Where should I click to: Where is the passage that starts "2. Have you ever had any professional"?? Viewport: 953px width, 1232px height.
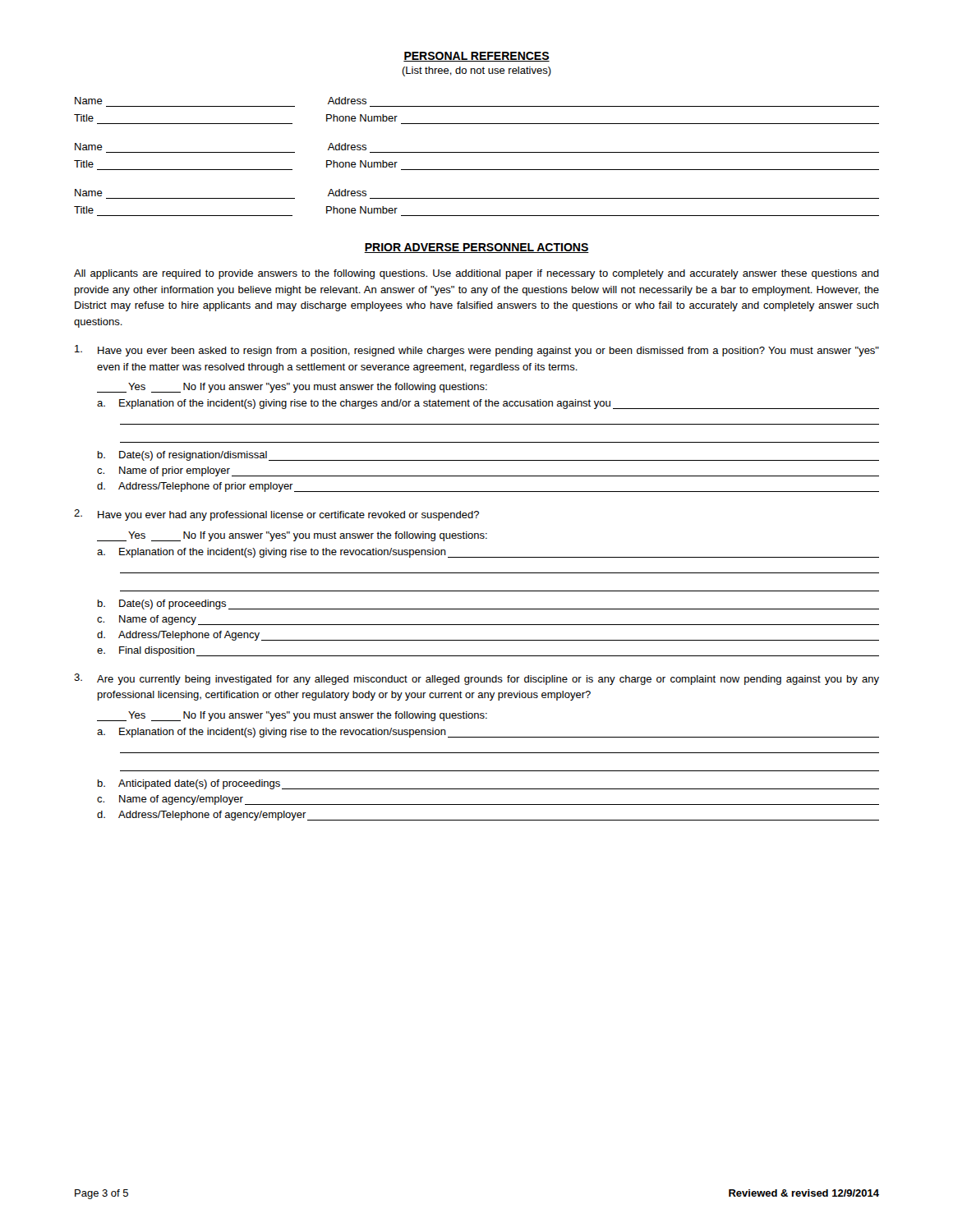(476, 581)
